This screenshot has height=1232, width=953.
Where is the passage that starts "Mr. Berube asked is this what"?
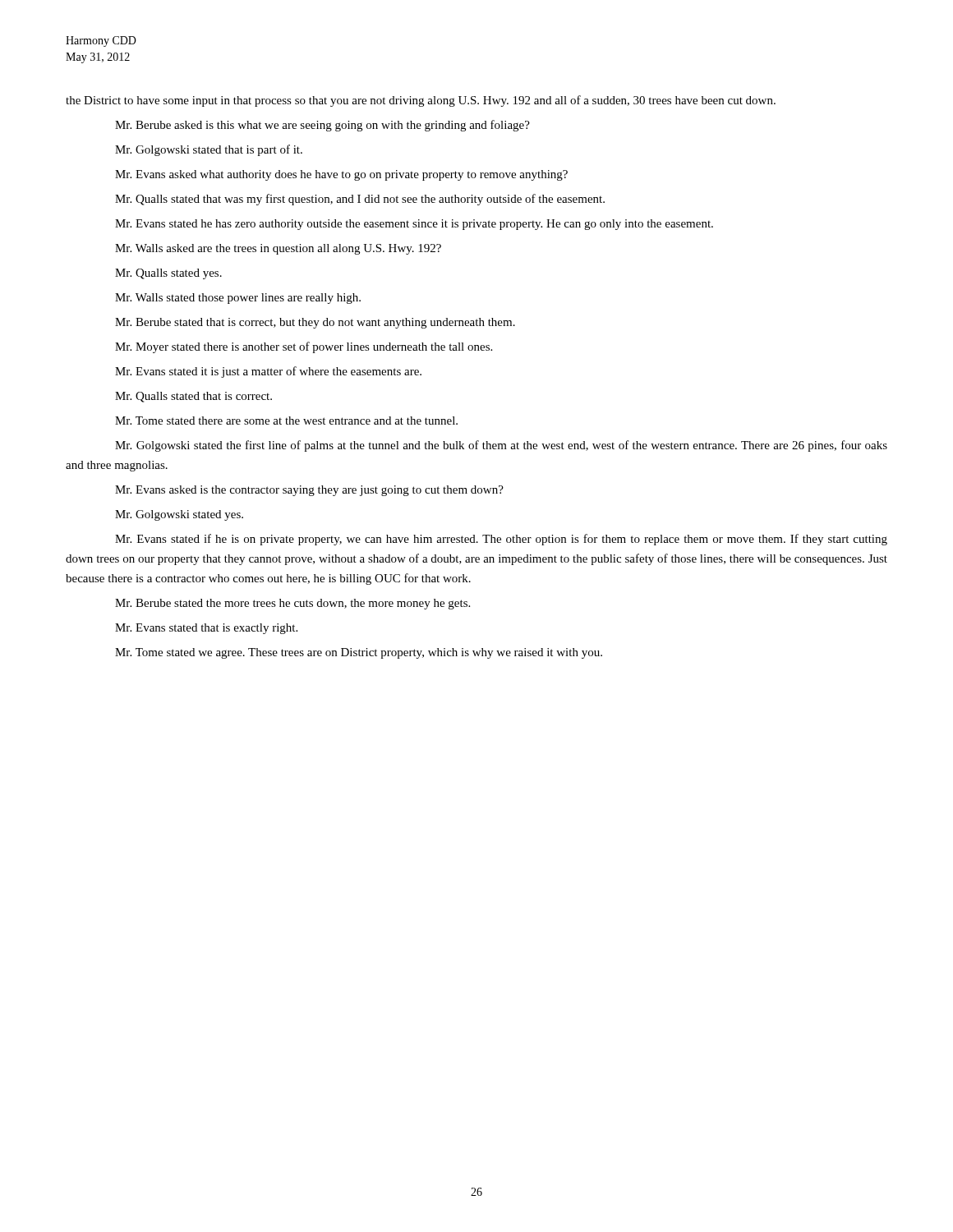(x=501, y=125)
